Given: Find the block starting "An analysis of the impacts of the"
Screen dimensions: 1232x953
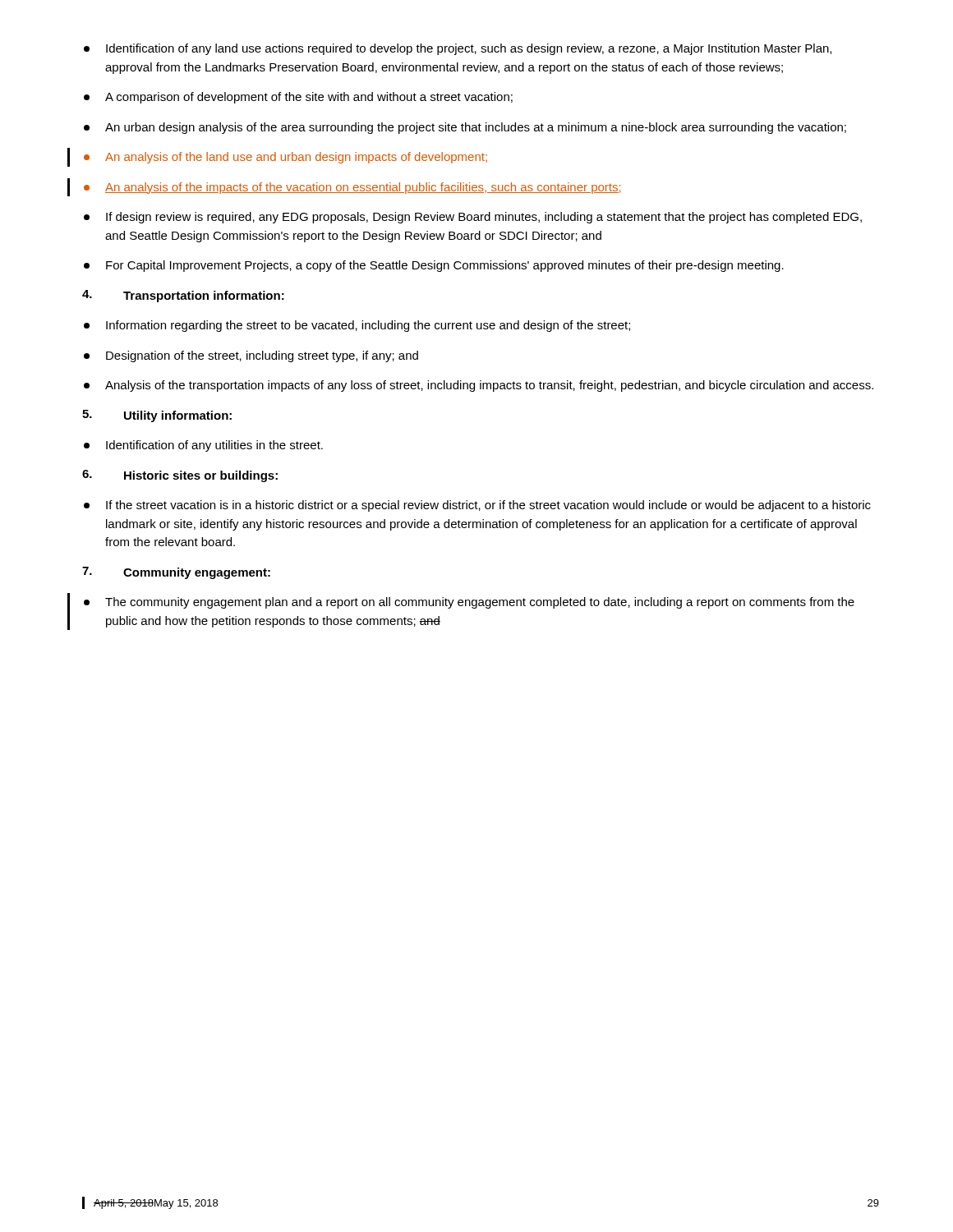Looking at the screenshot, I should coord(481,187).
